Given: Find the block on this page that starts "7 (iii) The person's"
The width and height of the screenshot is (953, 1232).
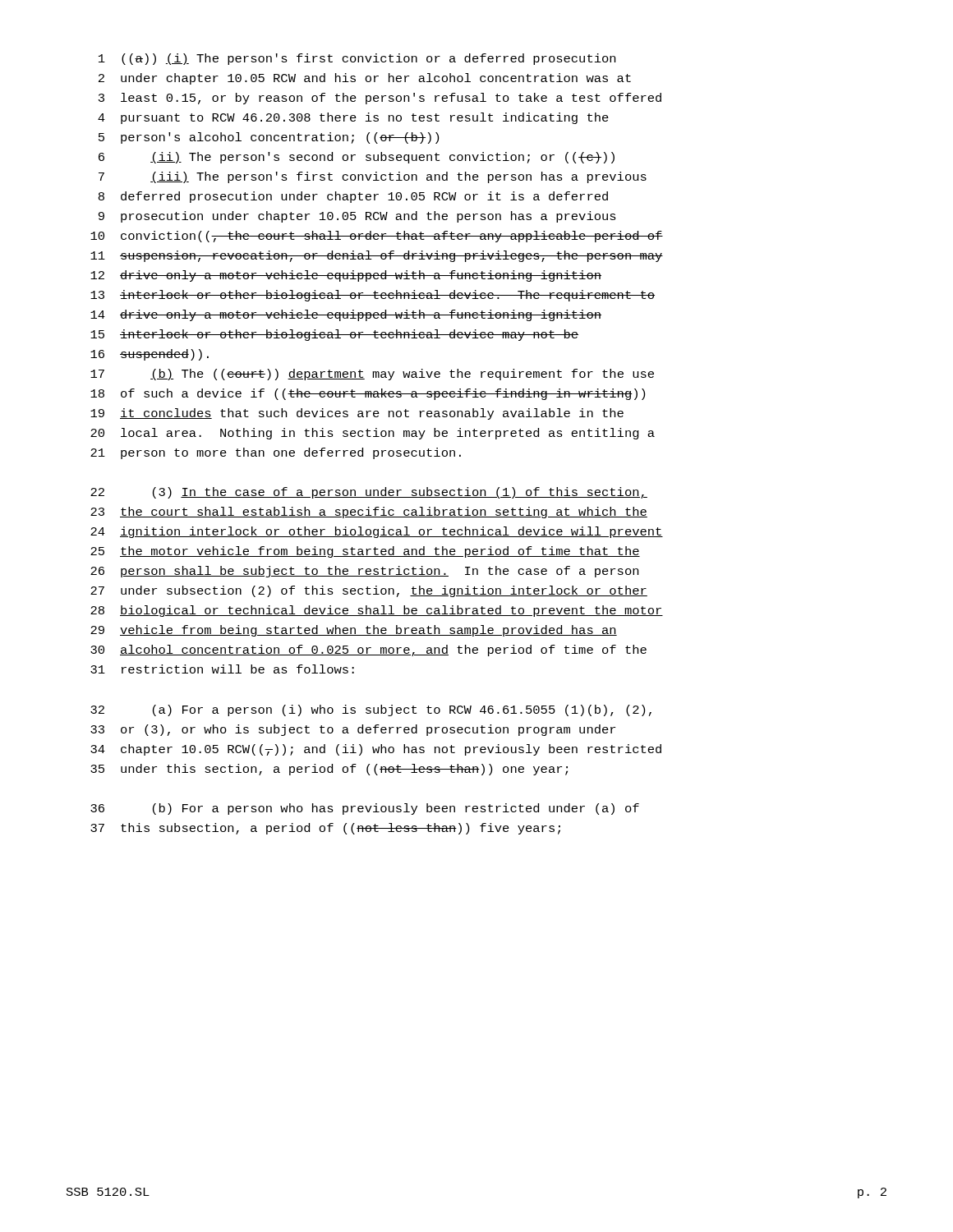Looking at the screenshot, I should tap(476, 178).
